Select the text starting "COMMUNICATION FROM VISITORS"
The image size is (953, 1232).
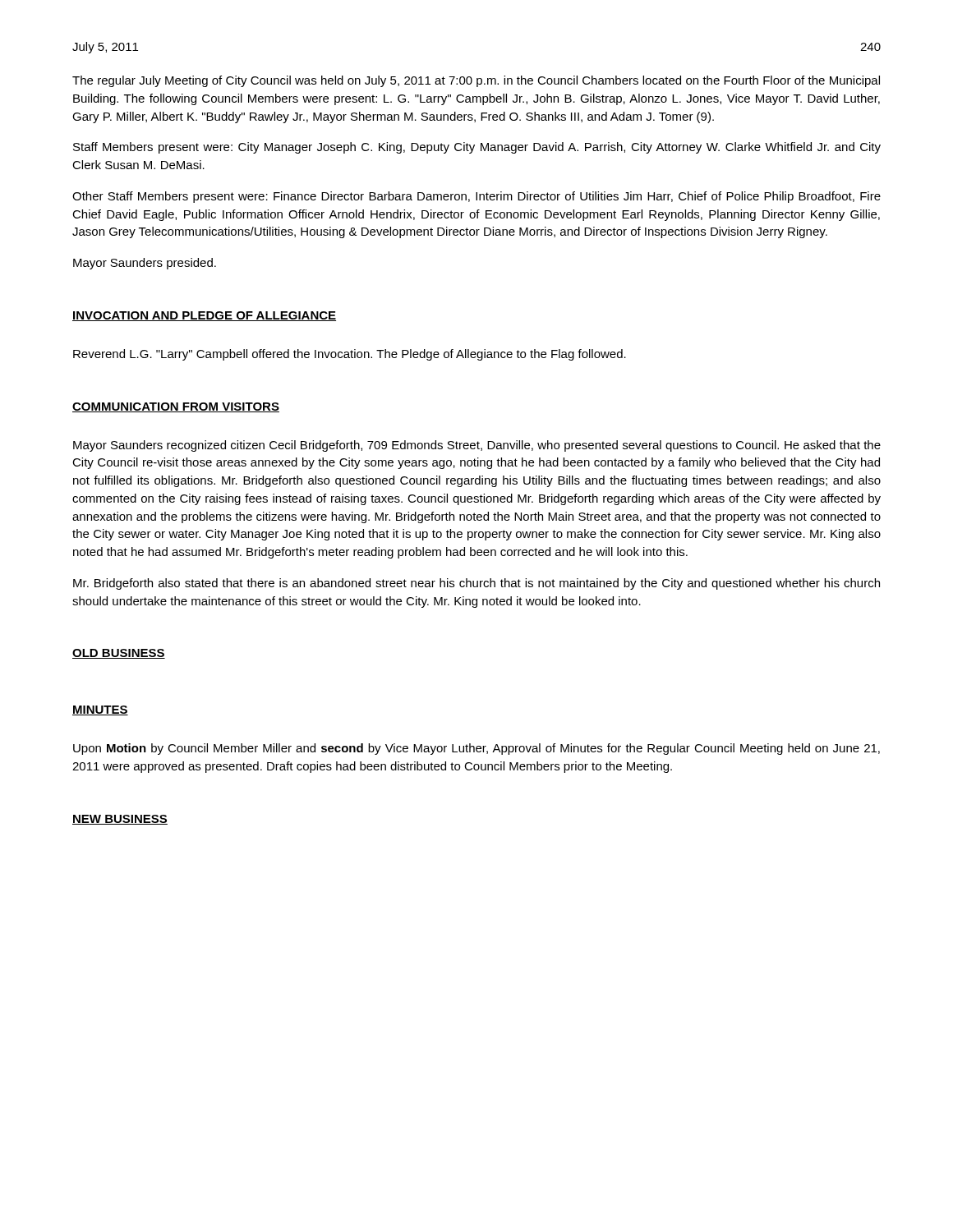point(176,406)
